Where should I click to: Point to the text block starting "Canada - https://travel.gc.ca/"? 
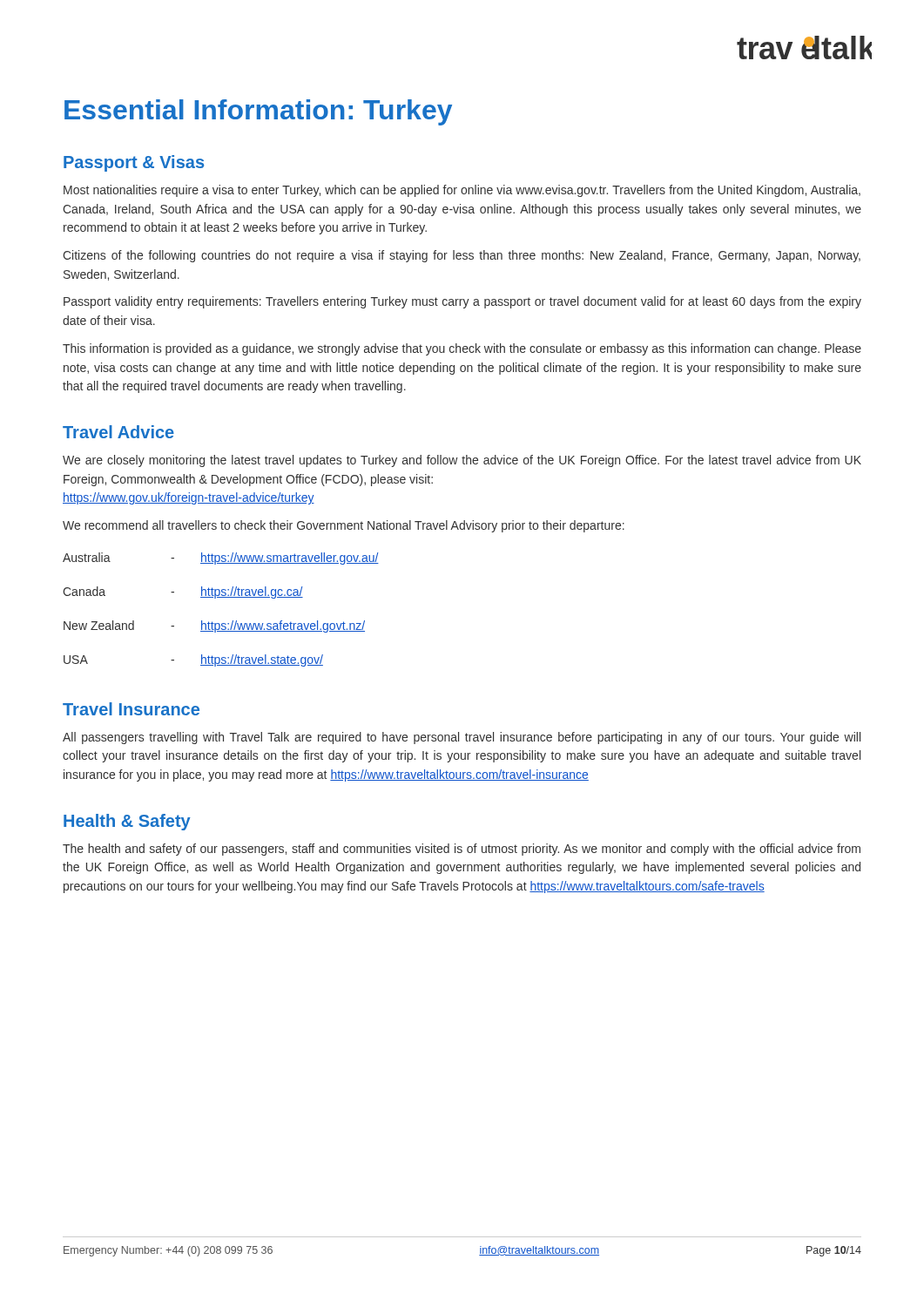(83, 592)
